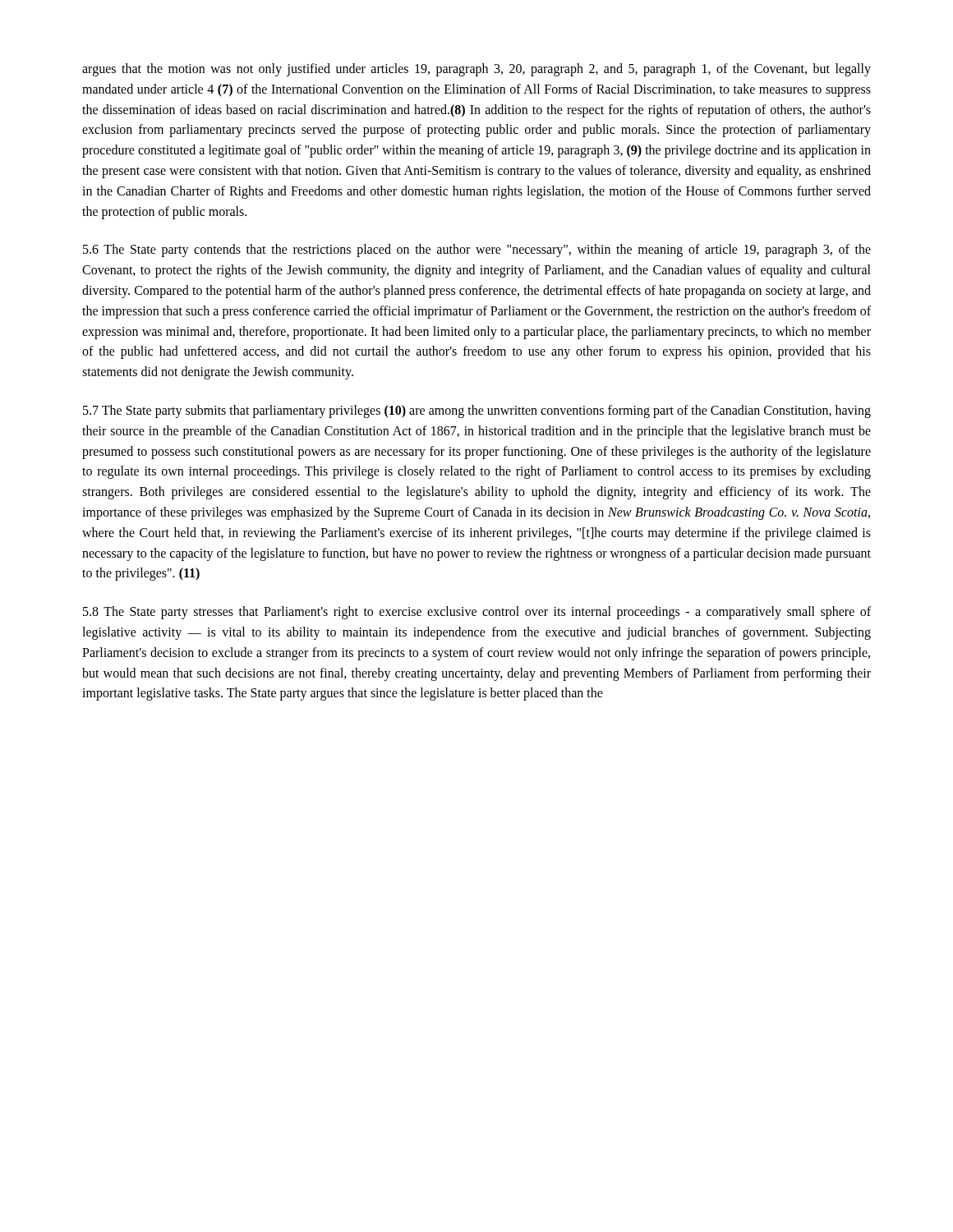The width and height of the screenshot is (953, 1232).
Task: Click the passage that begins "8 The State party stresses that Parliament's"
Action: (476, 652)
